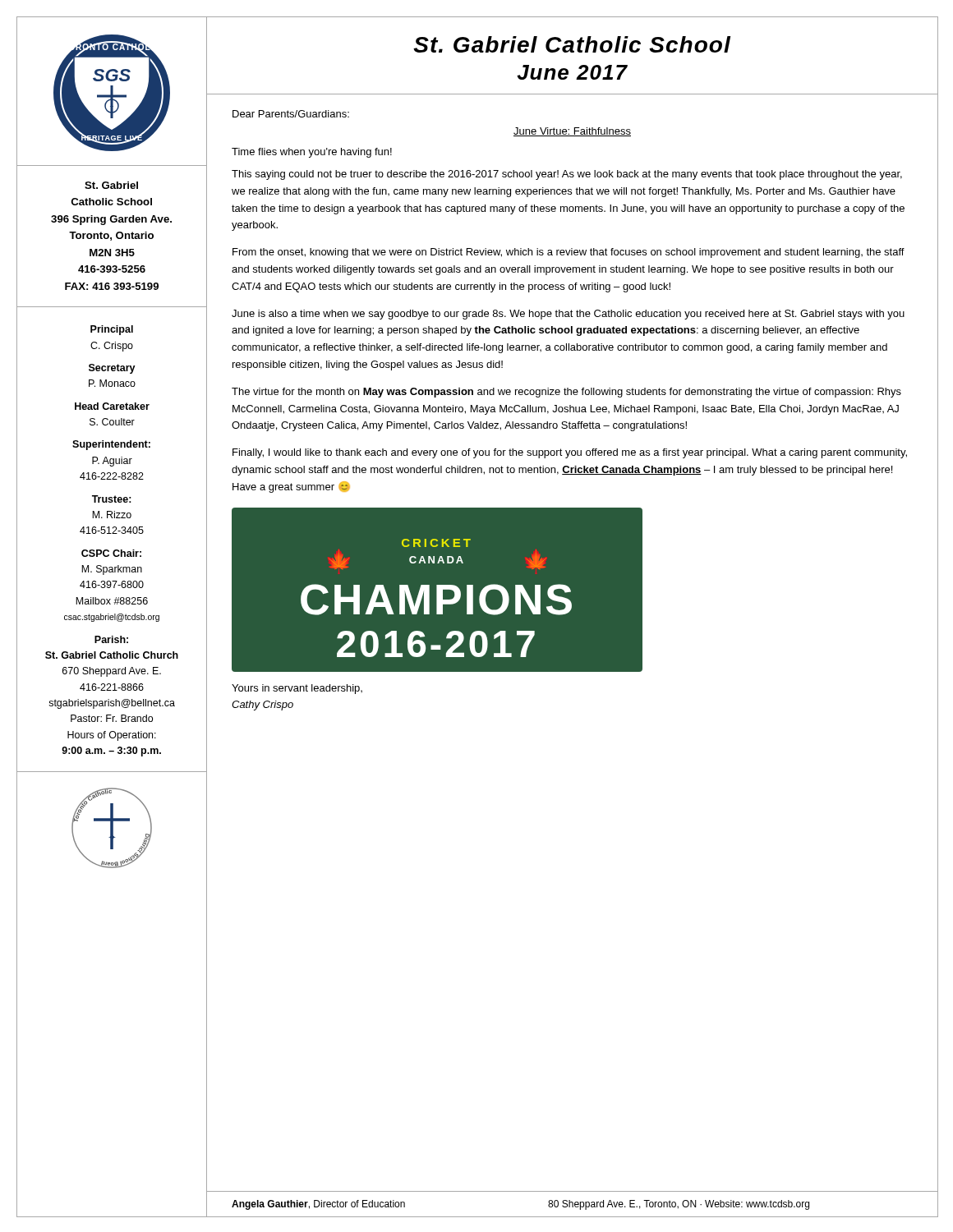The width and height of the screenshot is (953, 1232).
Task: Click on the text containing "Dear Parents/Guardians:"
Action: (x=291, y=114)
